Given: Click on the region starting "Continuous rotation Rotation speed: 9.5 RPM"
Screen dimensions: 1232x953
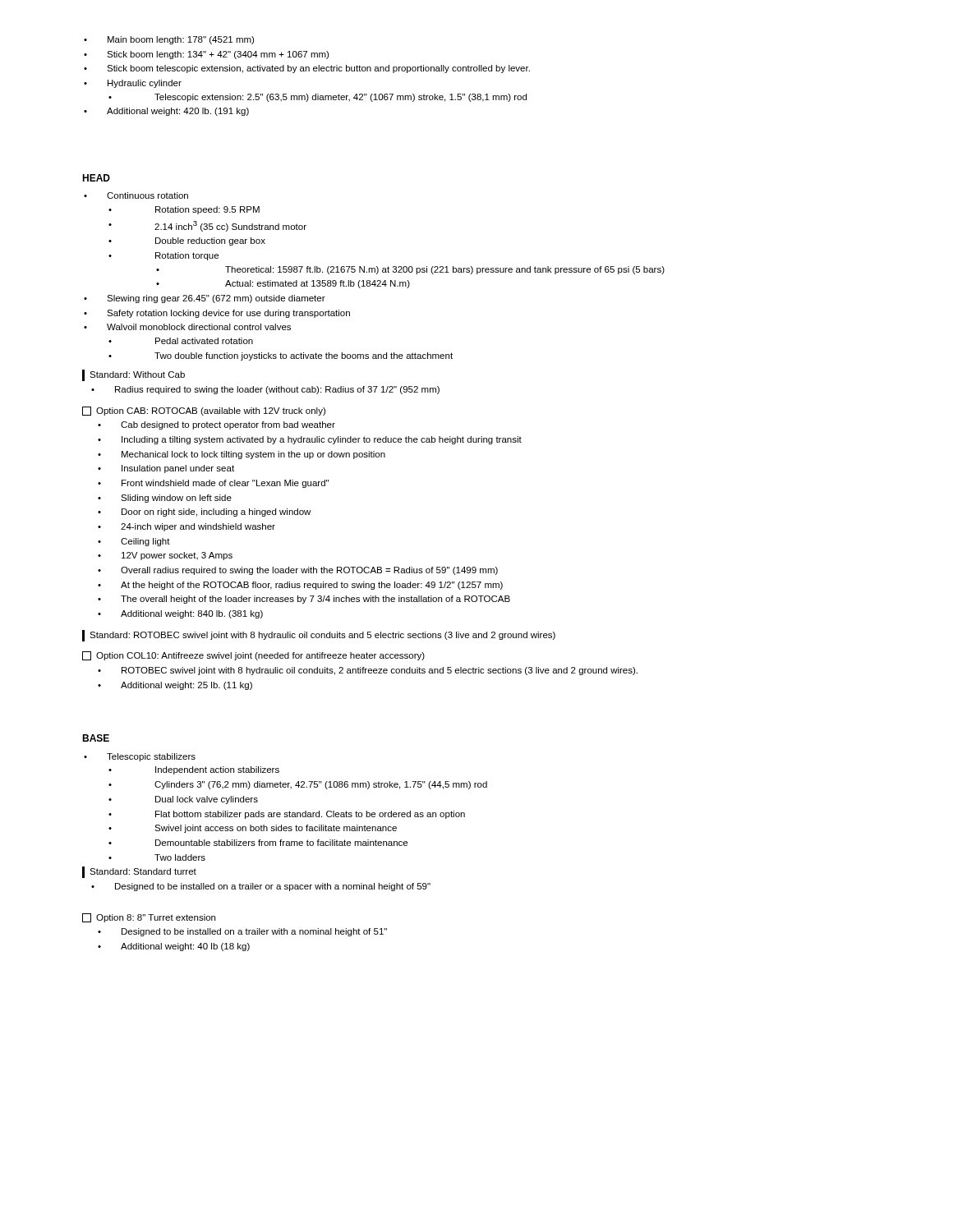Looking at the screenshot, I should pyautogui.click(x=485, y=276).
